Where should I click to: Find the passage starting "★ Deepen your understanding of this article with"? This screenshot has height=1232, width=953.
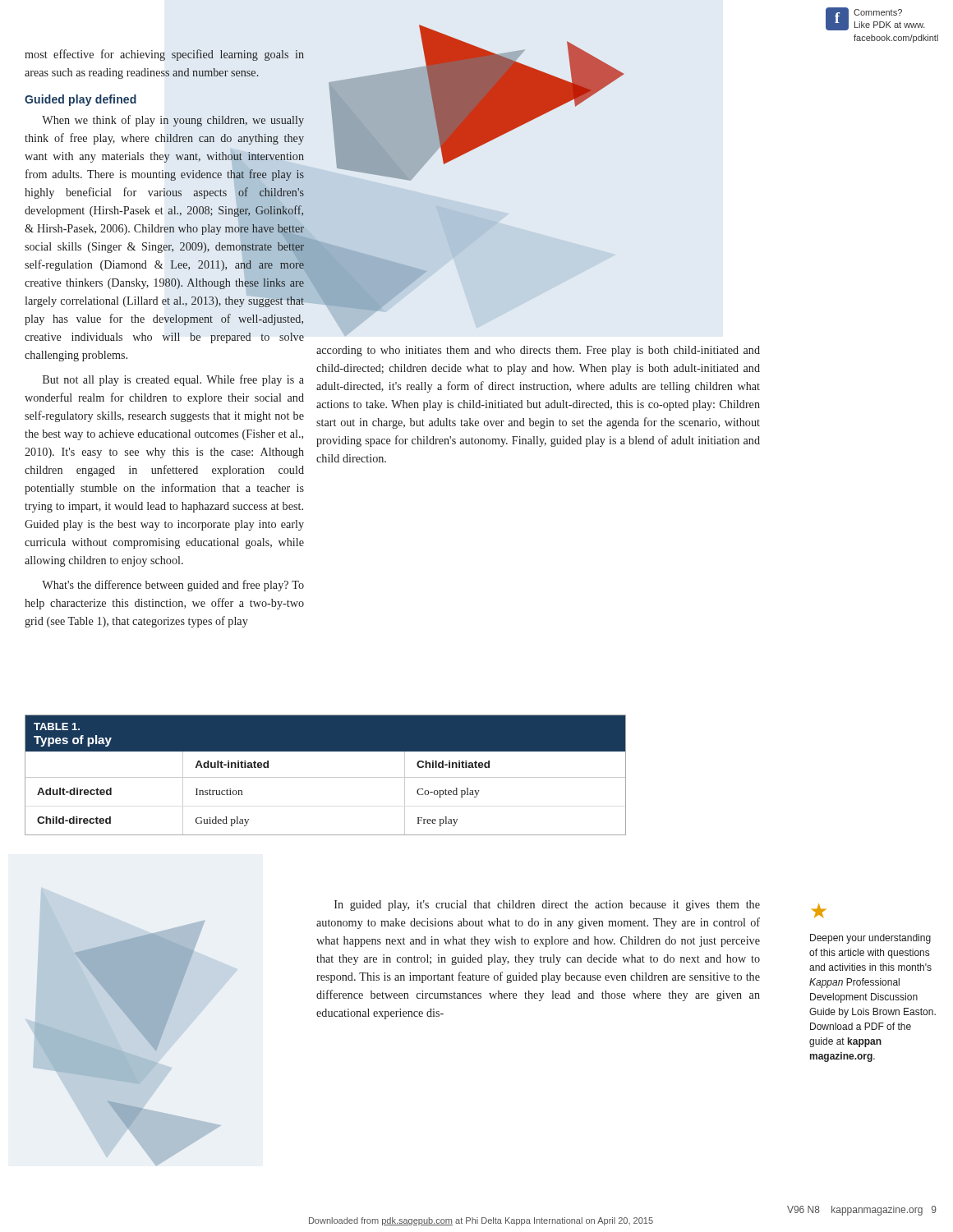[x=873, y=979]
